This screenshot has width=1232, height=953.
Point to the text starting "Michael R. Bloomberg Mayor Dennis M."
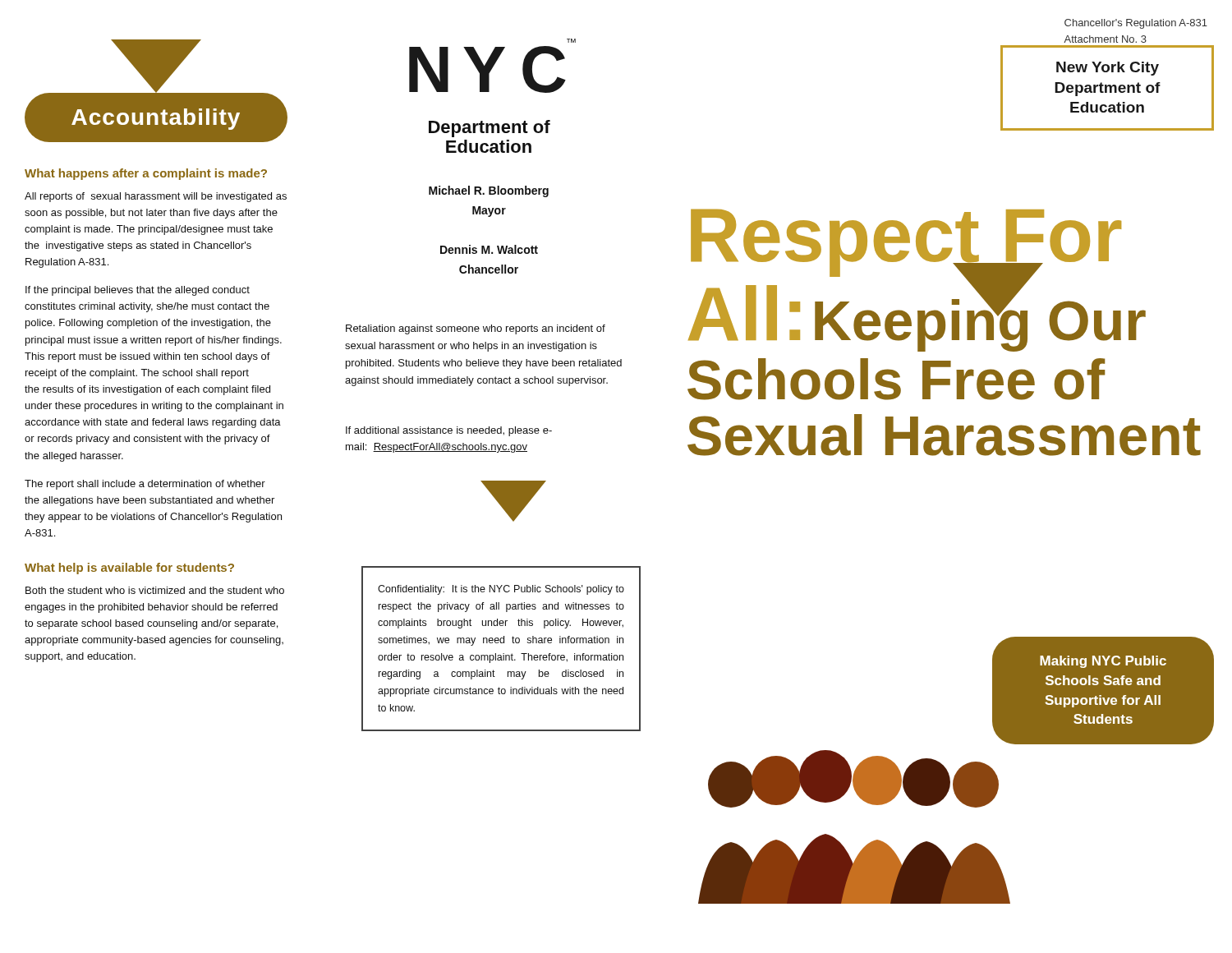point(489,191)
